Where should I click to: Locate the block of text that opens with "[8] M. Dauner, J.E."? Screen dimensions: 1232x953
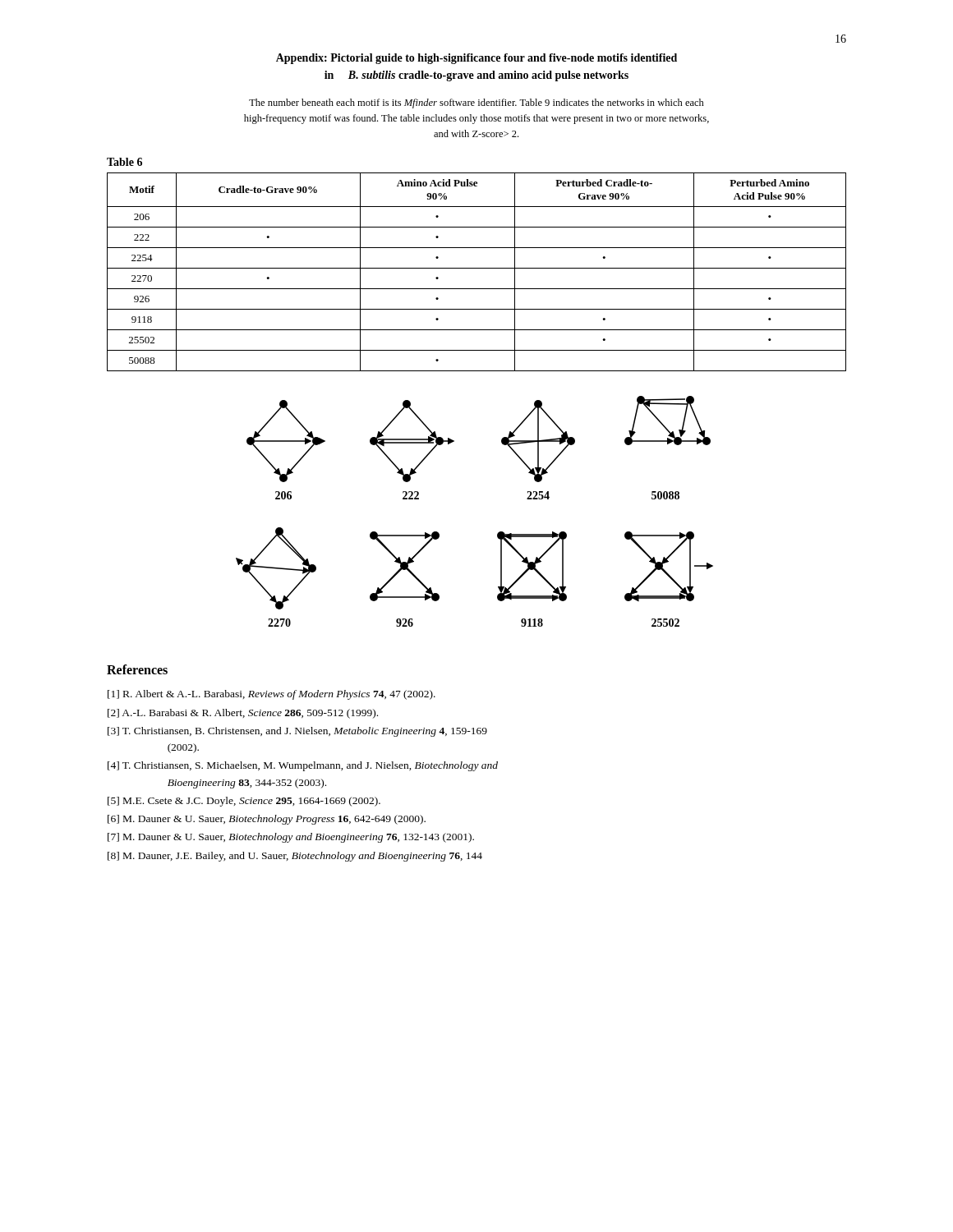295,855
